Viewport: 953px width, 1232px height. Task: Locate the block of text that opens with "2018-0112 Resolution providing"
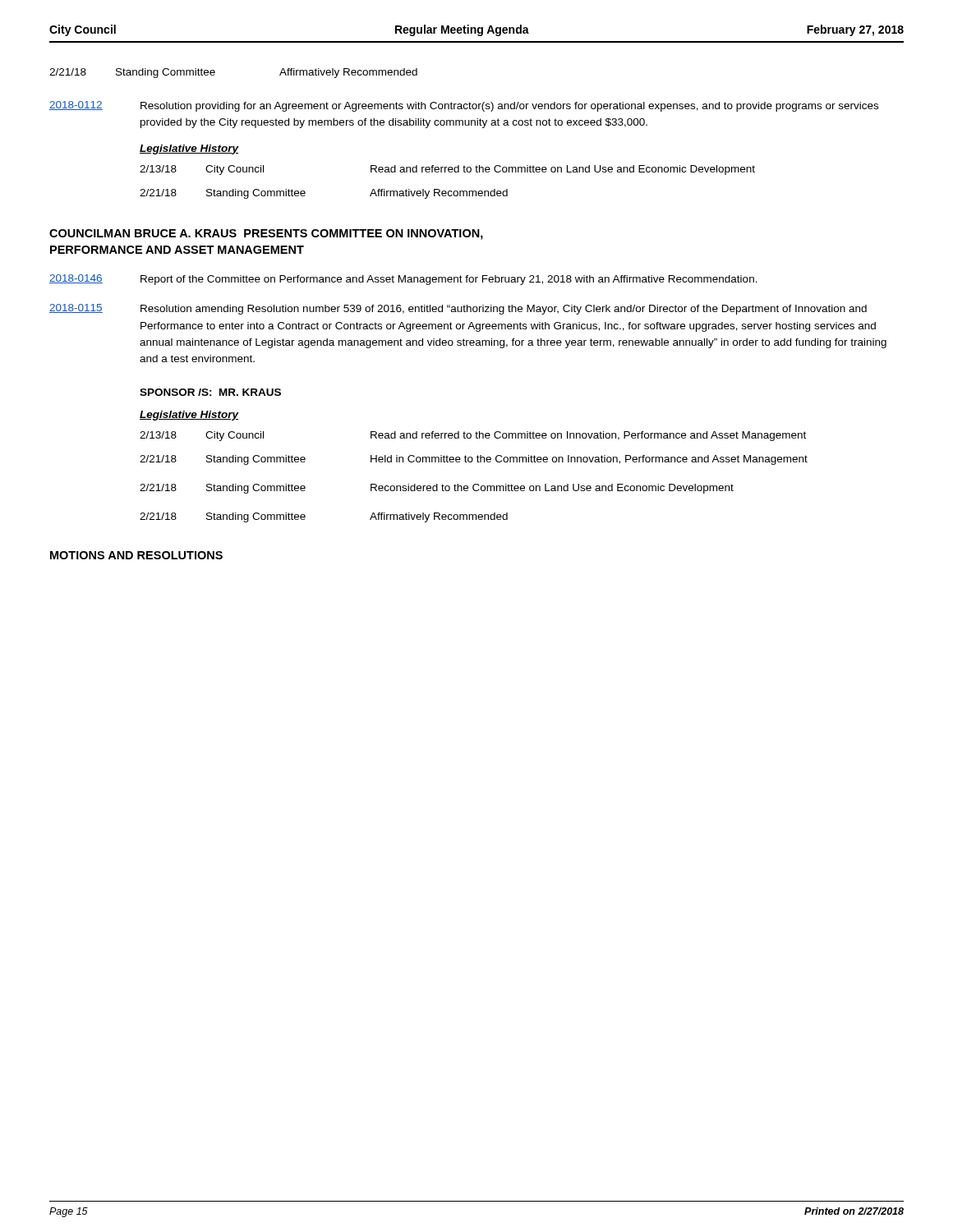point(476,114)
